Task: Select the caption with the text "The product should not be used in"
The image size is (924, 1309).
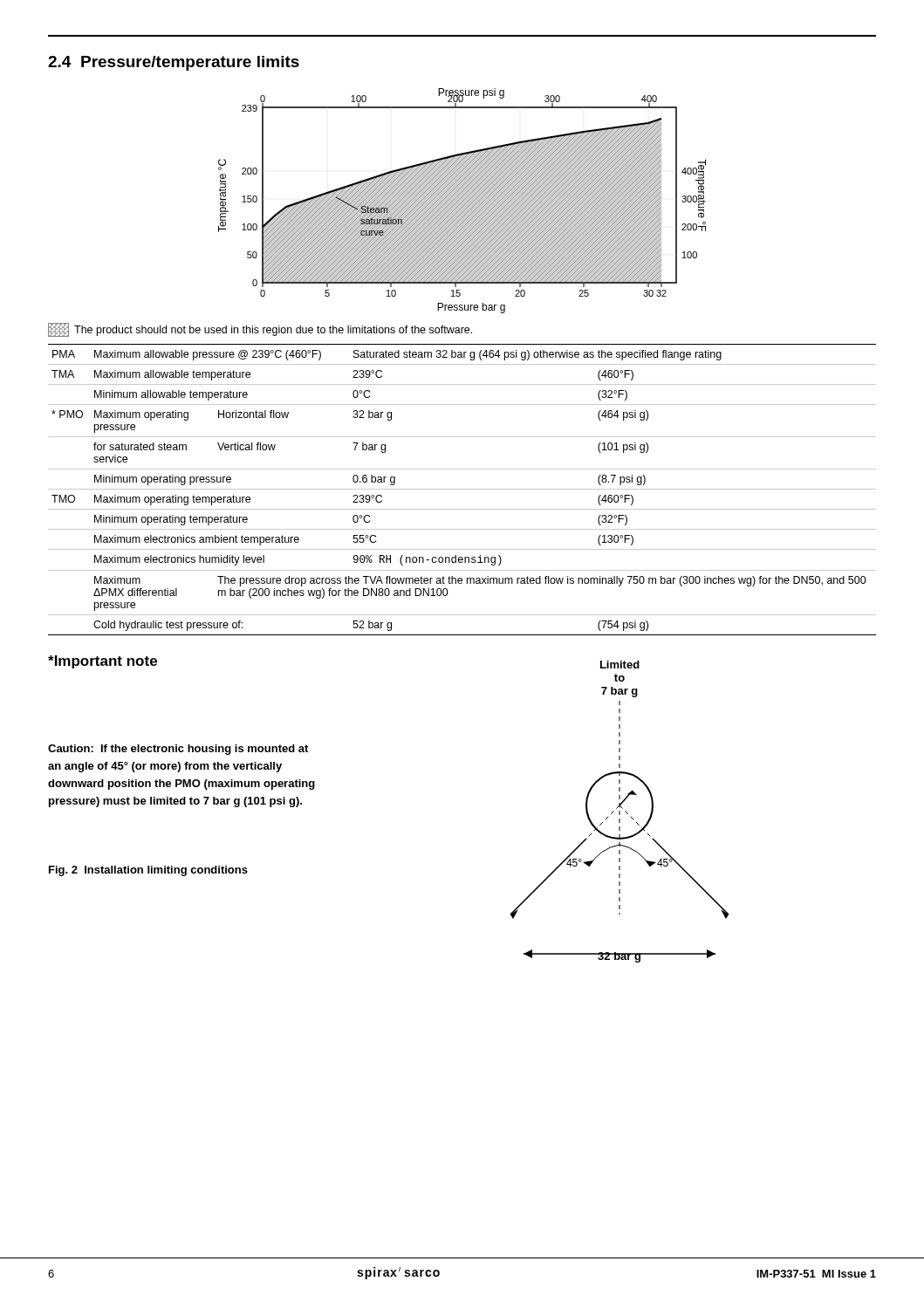Action: [261, 330]
